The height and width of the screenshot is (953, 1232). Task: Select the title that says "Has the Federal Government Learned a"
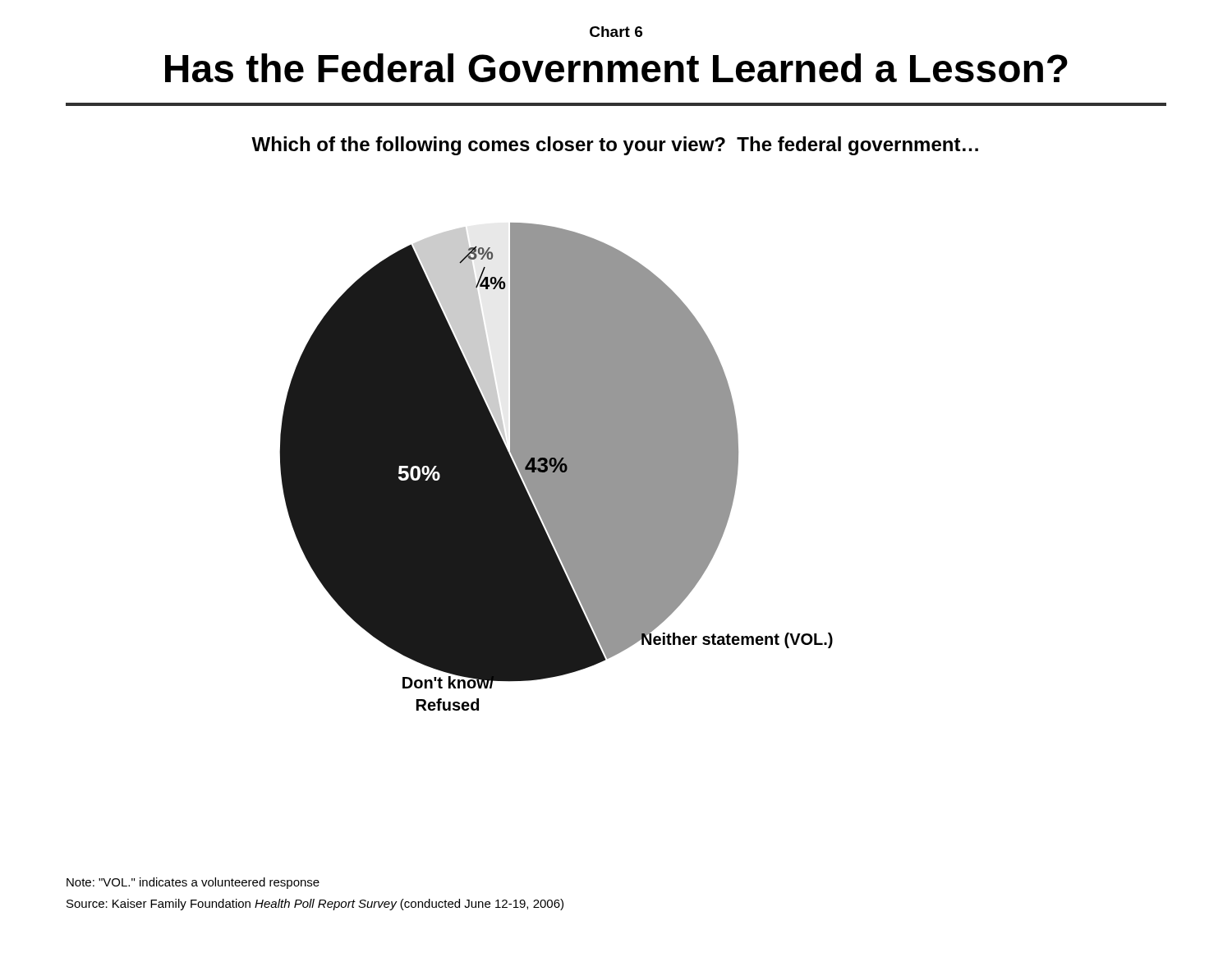616,69
